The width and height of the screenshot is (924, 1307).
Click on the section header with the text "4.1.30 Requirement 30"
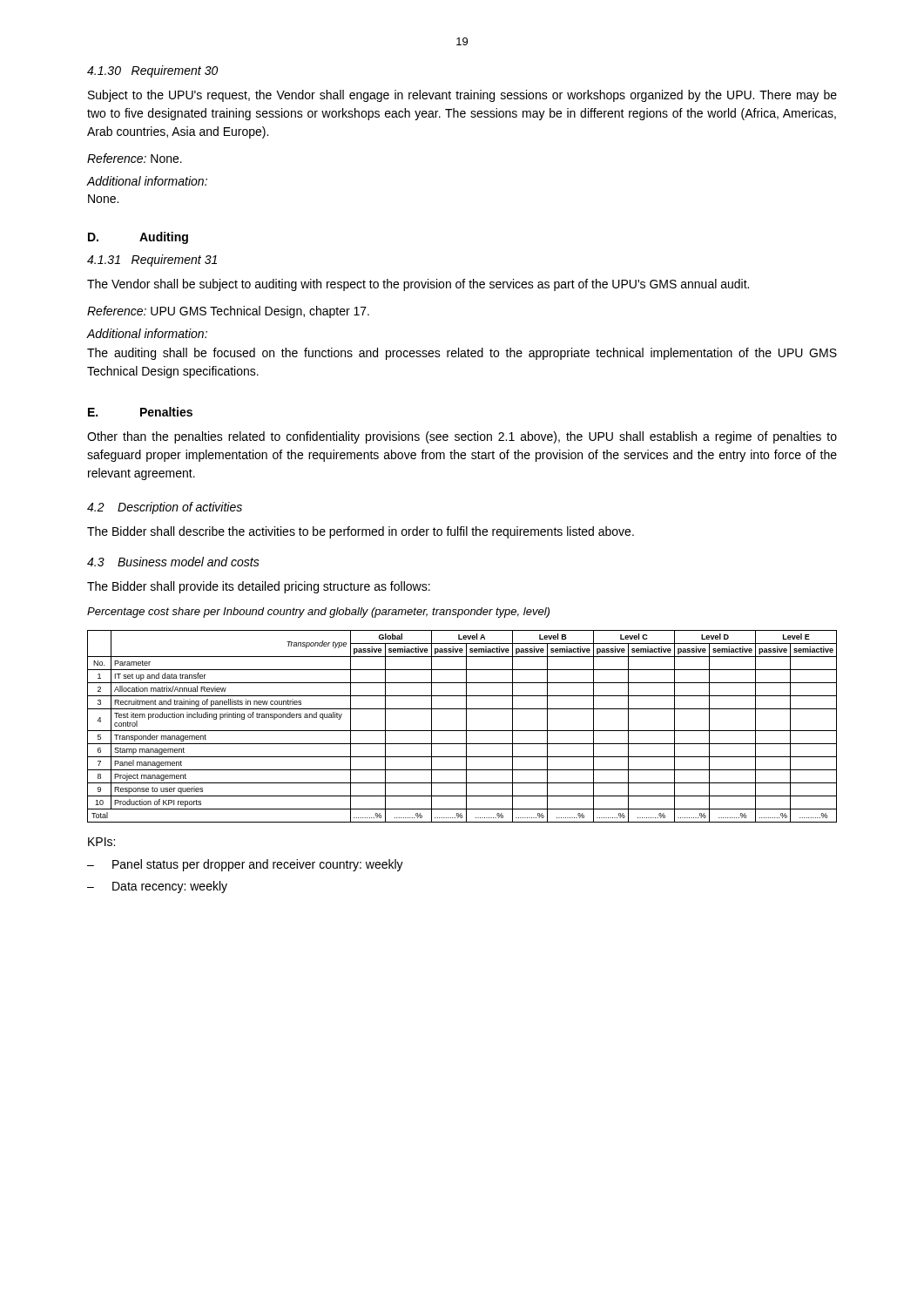(x=153, y=71)
